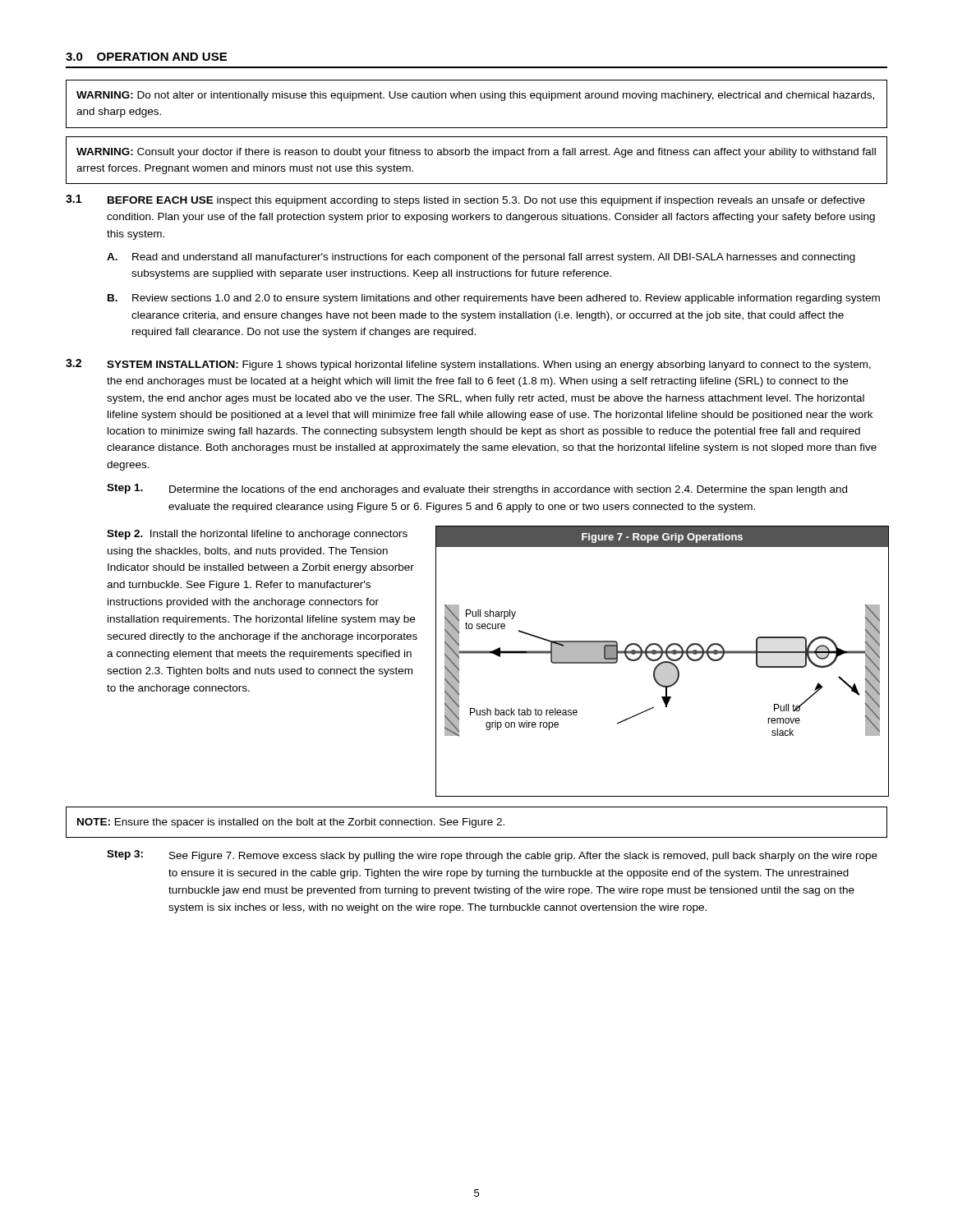Navigate to the region starting "NOTE: Ensure the"

(291, 821)
